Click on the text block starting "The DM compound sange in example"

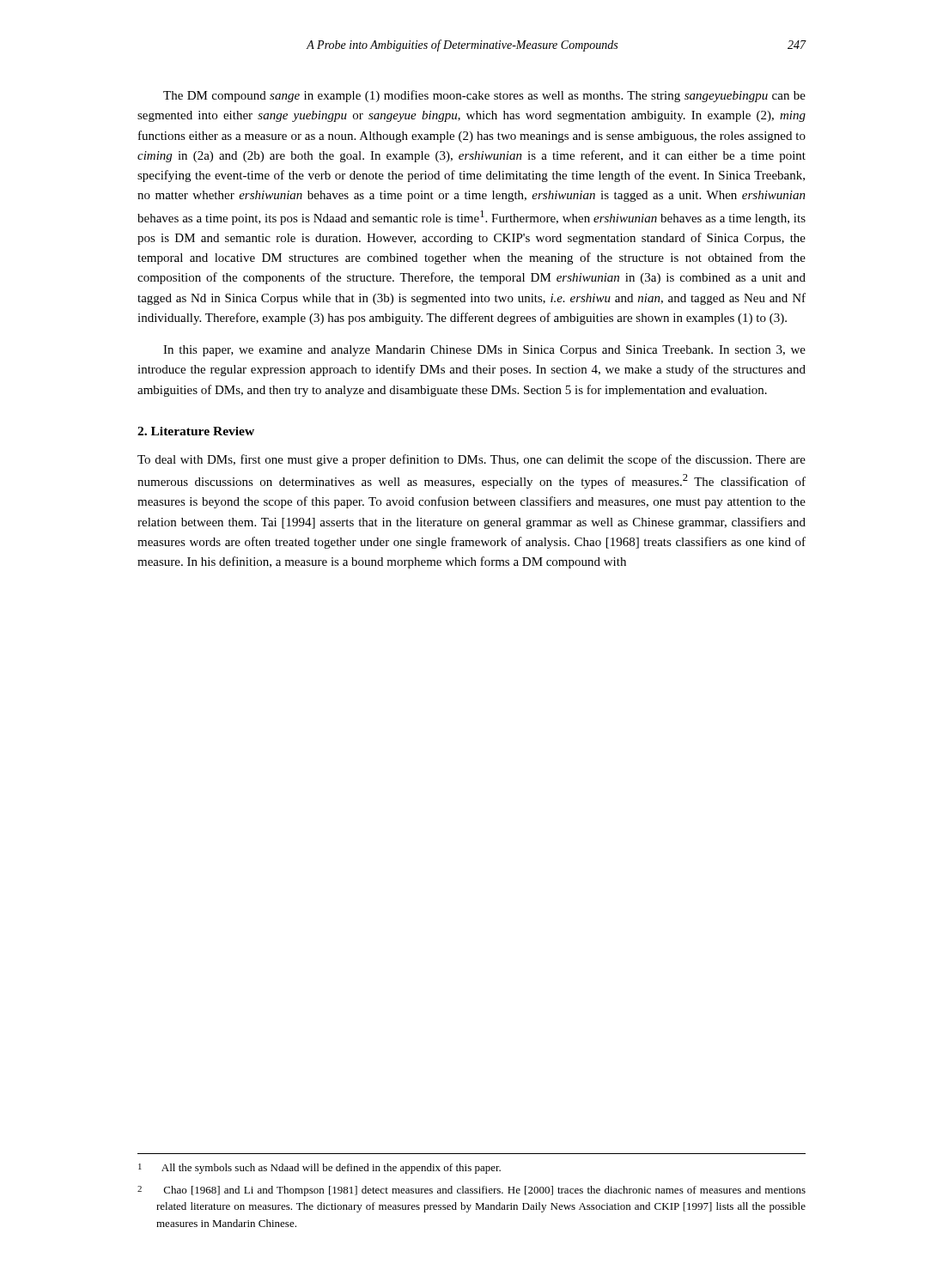coord(472,207)
